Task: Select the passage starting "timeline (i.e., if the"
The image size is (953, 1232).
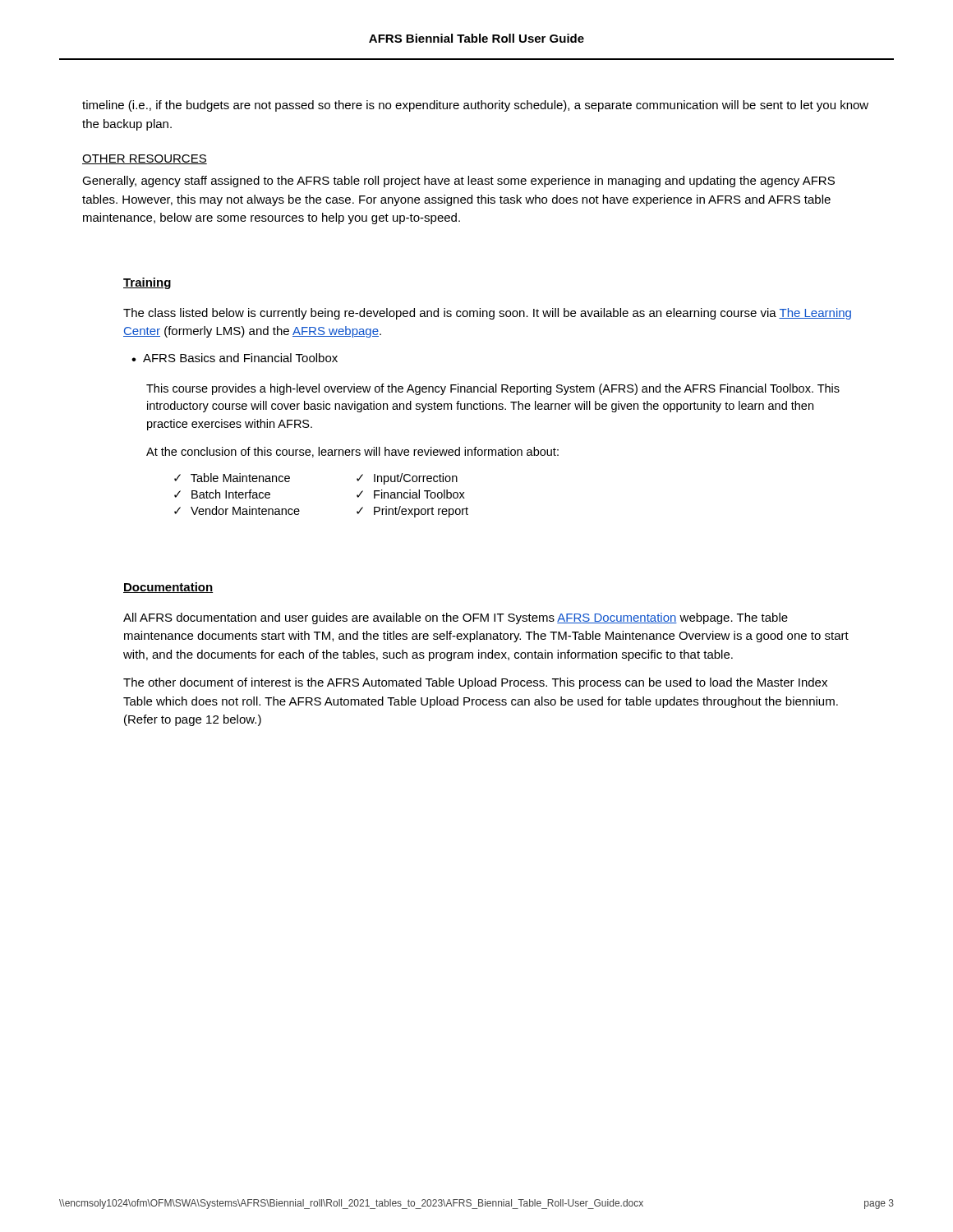Action: pyautogui.click(x=475, y=114)
